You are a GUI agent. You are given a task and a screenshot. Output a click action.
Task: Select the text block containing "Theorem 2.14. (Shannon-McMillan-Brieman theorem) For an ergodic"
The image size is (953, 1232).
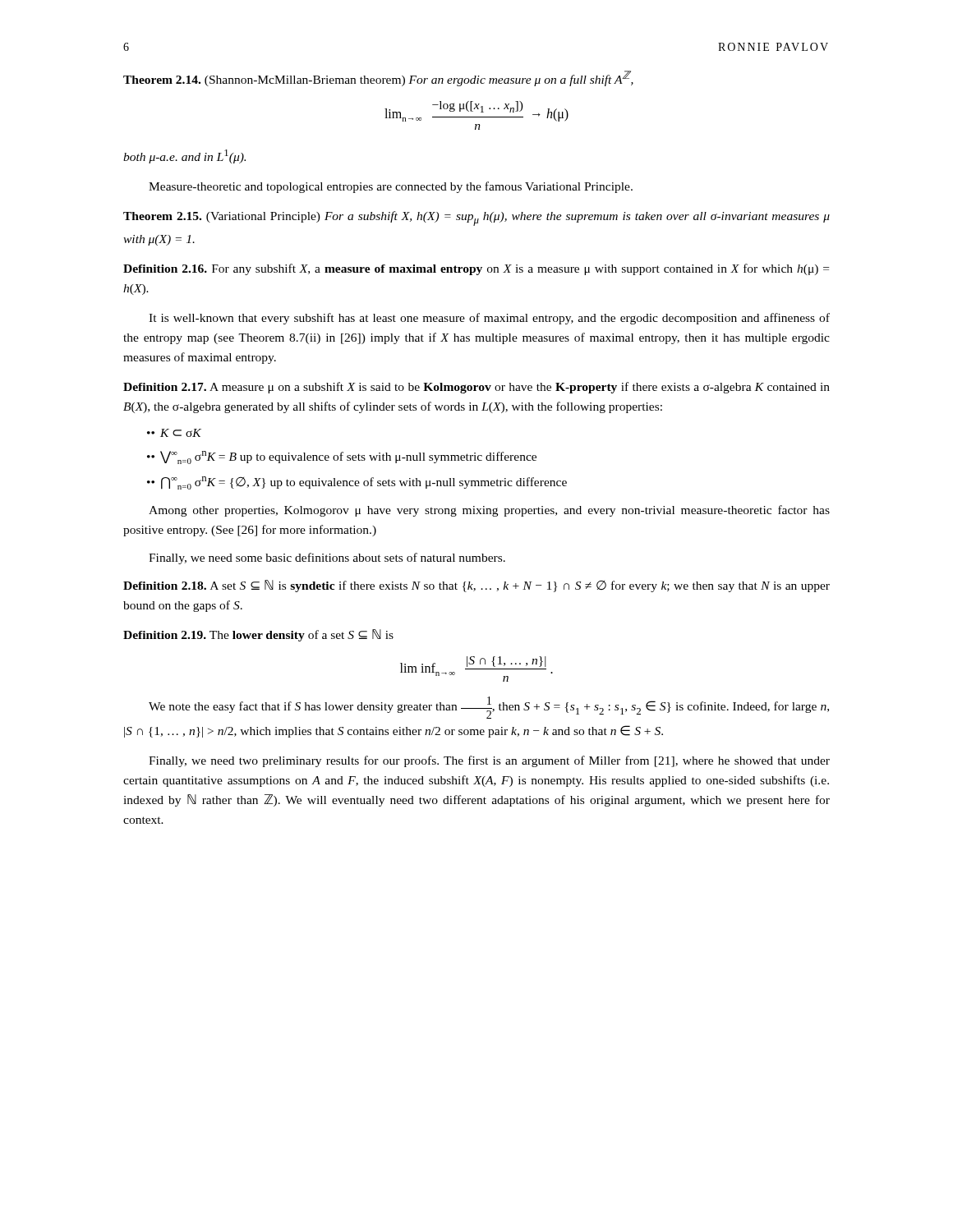coord(476,79)
